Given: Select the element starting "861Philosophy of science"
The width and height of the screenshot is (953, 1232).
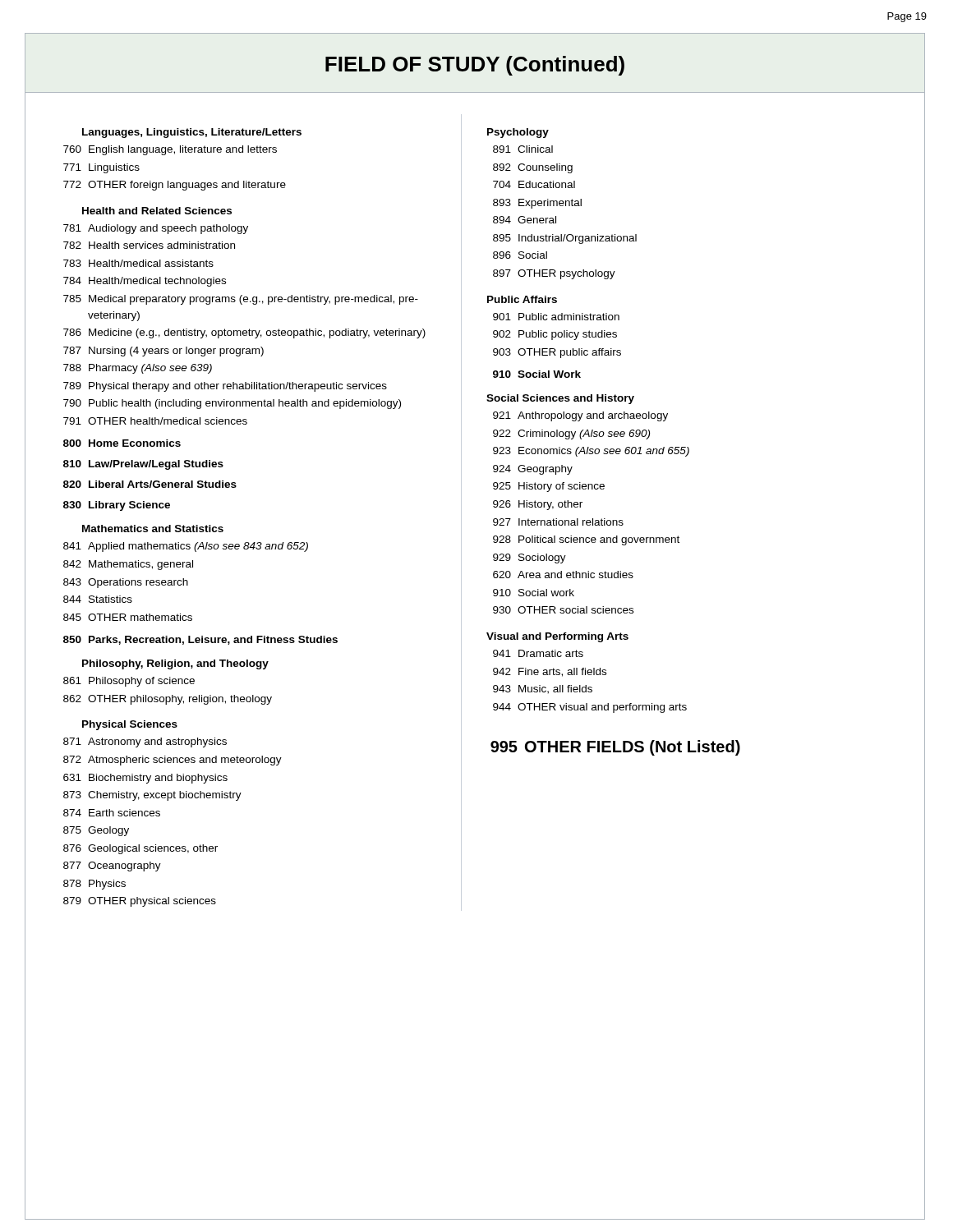Looking at the screenshot, I should [129, 682].
